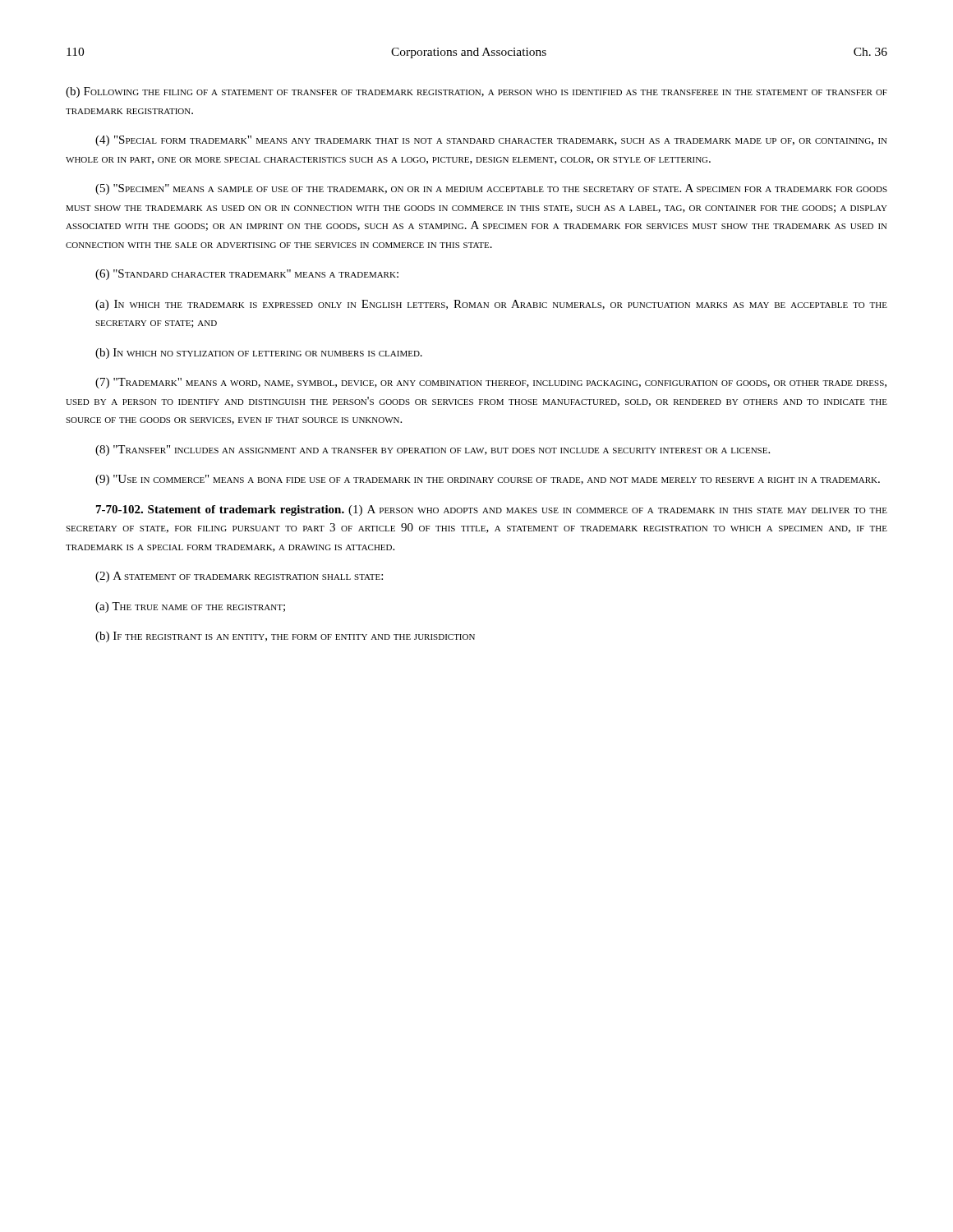953x1232 pixels.
Task: Click on the element starting "(6) "Standard character trademark" means a trademark:"
Action: (247, 274)
